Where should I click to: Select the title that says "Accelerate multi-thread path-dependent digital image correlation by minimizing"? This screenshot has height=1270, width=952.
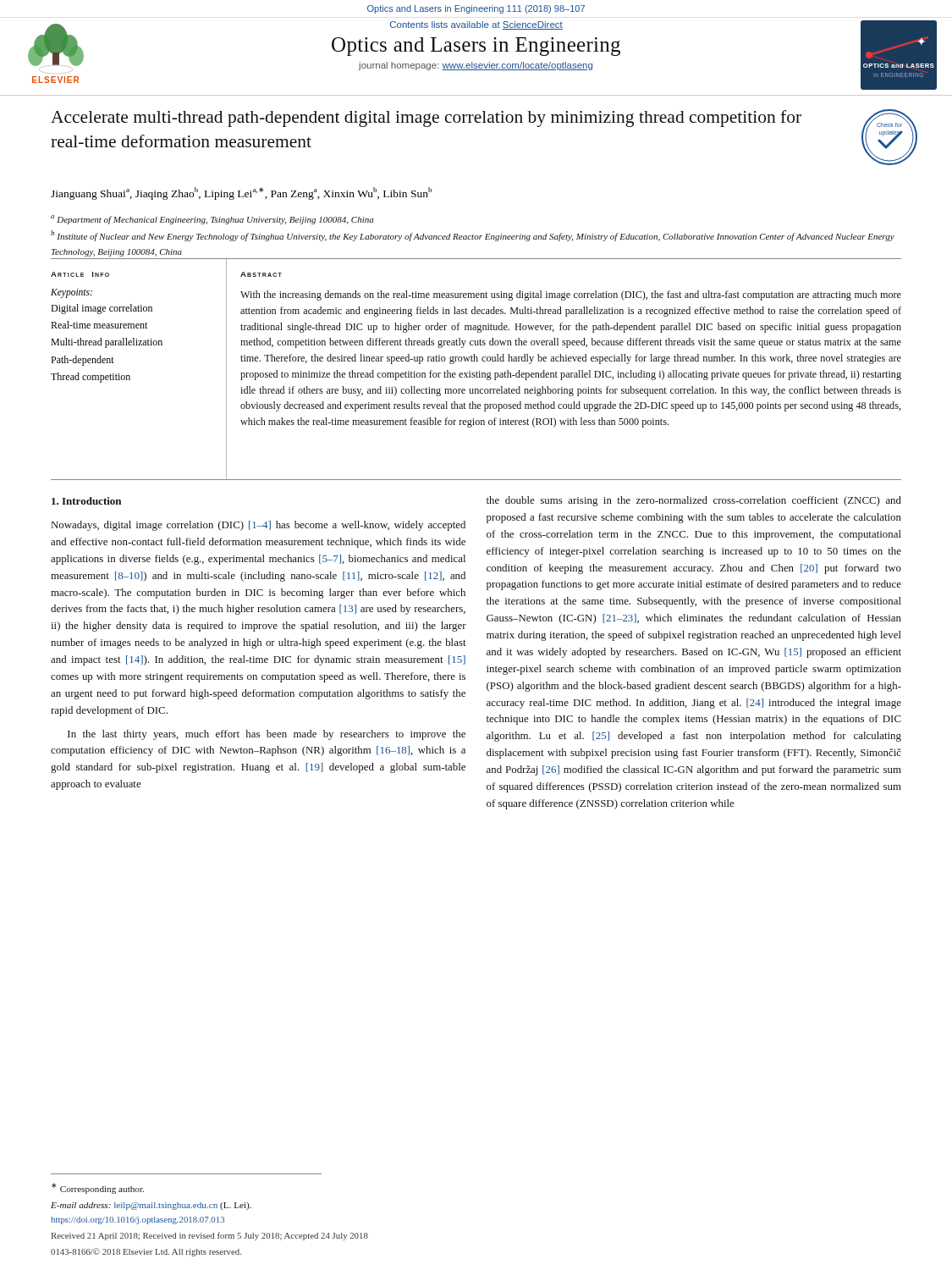tap(426, 129)
